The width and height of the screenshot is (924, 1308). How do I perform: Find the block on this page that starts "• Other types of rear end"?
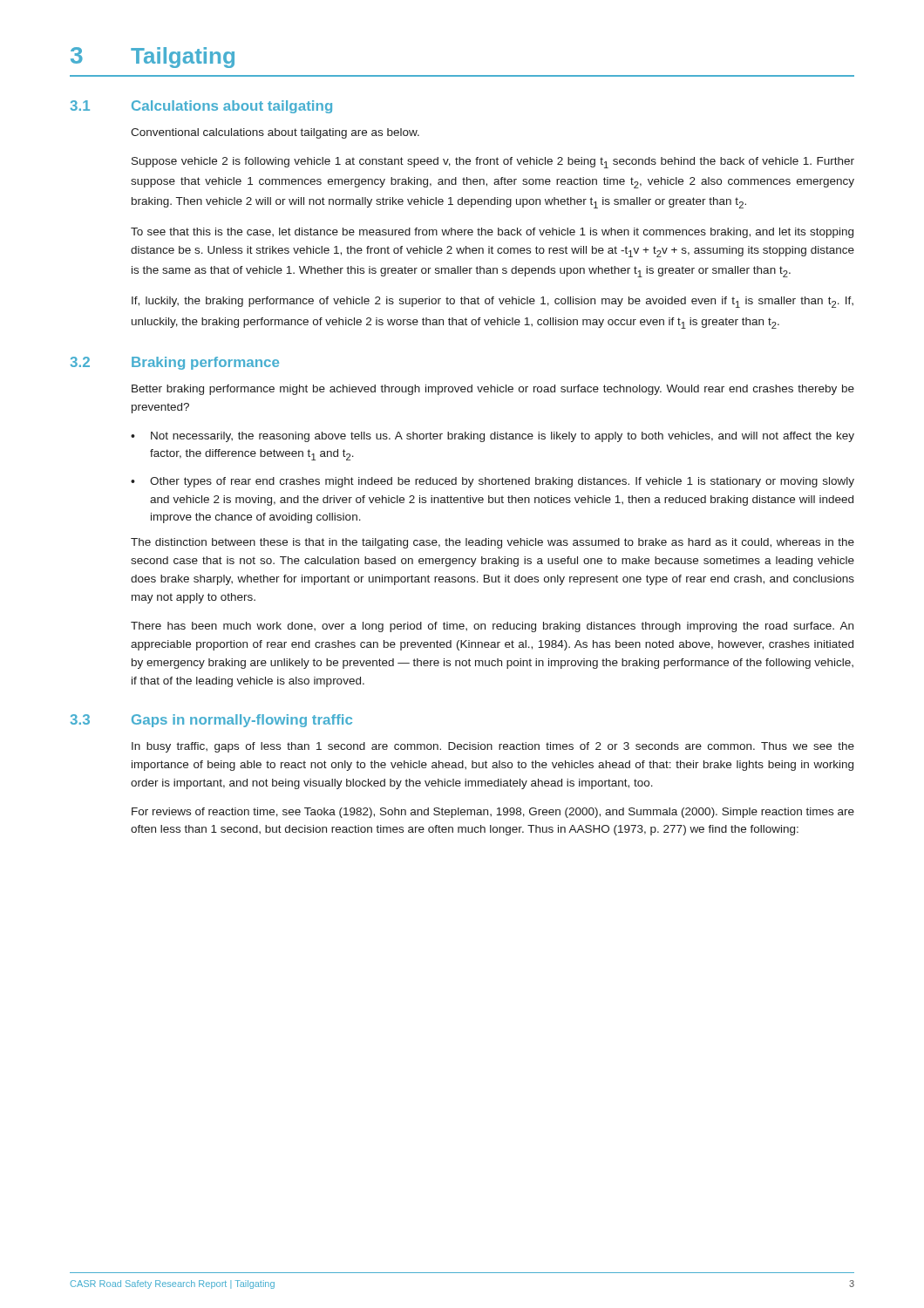pos(492,500)
